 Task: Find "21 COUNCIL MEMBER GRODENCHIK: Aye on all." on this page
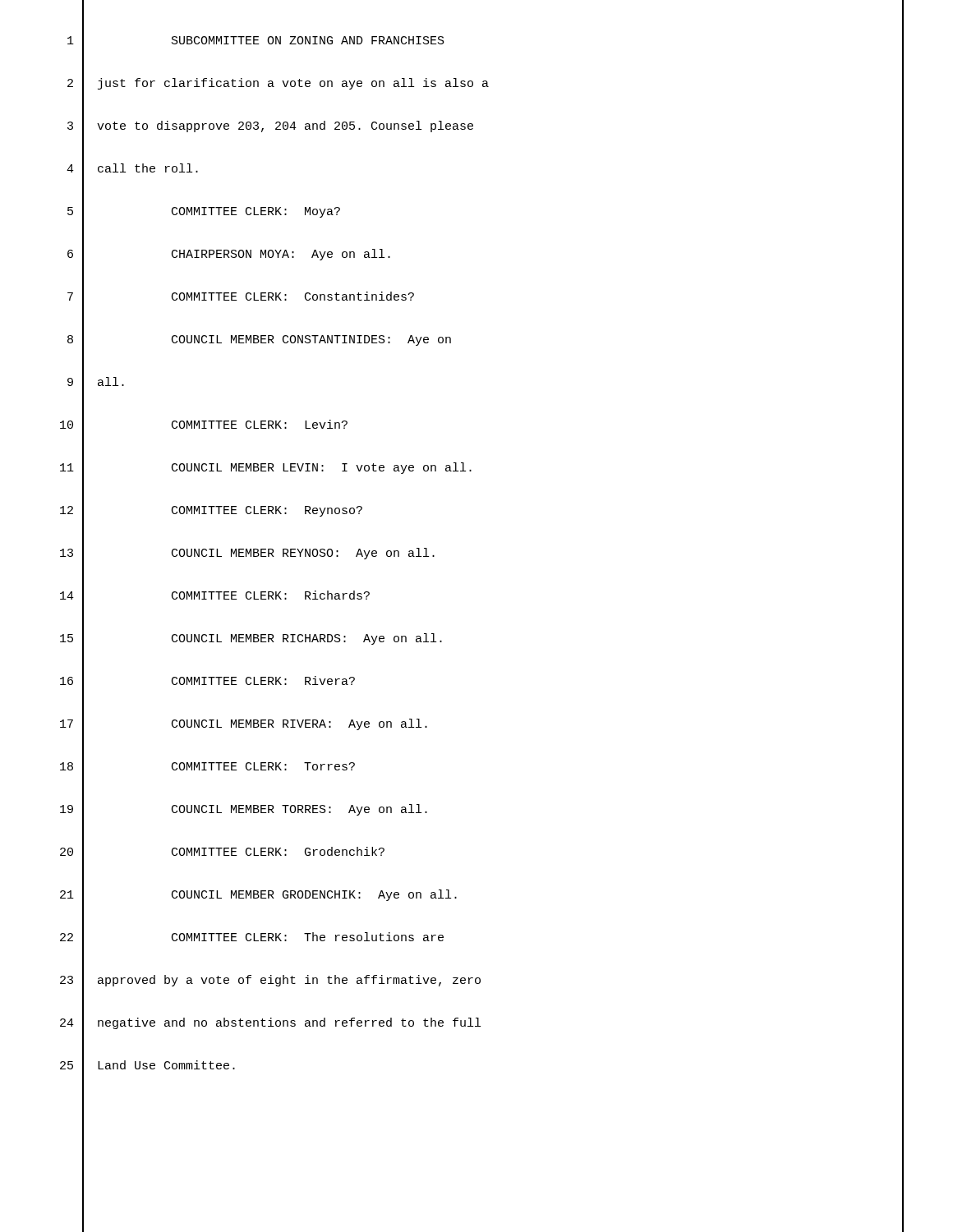click(70, 896)
